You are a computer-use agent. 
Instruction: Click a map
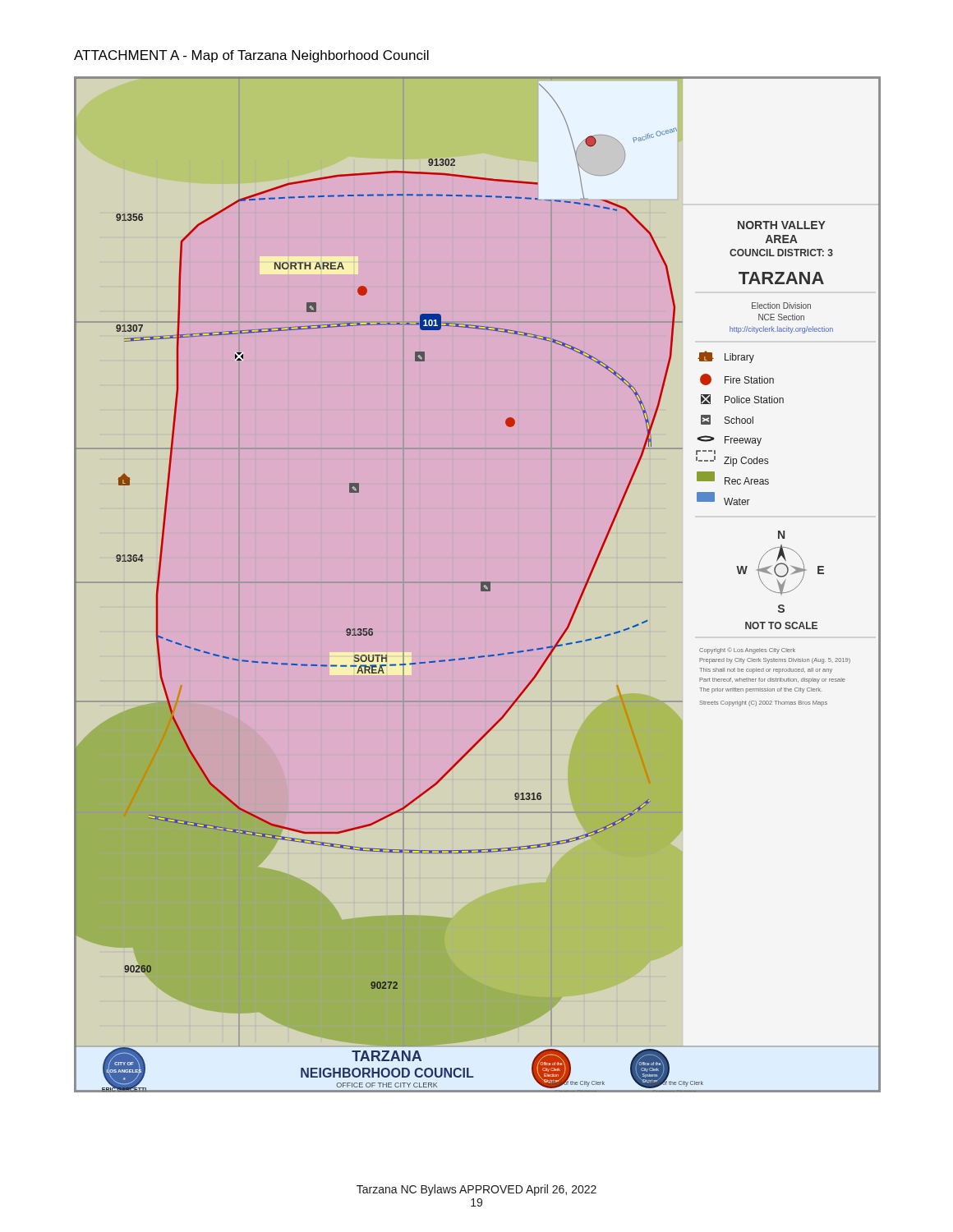[x=477, y=584]
